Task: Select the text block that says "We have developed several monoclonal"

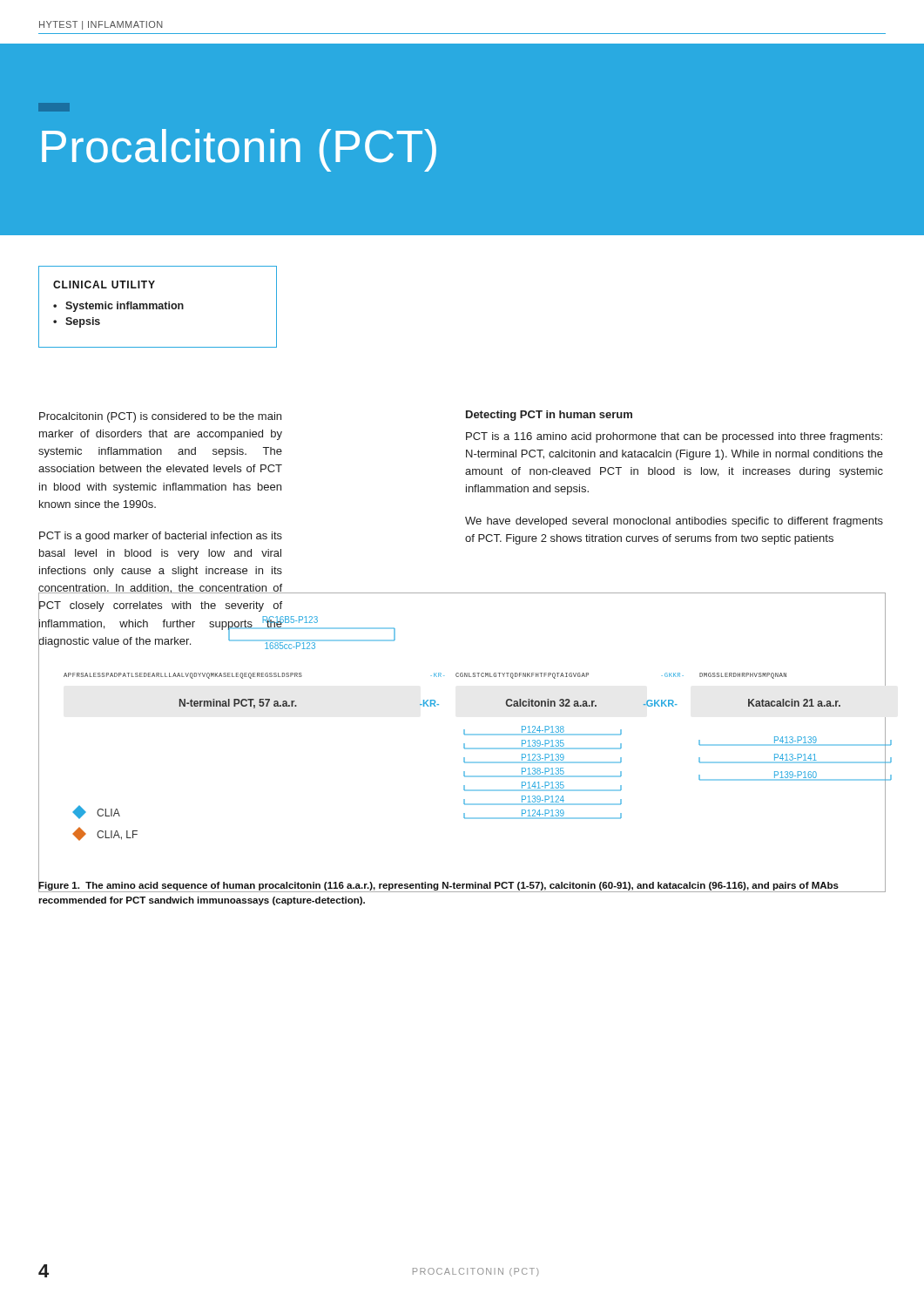Action: (674, 529)
